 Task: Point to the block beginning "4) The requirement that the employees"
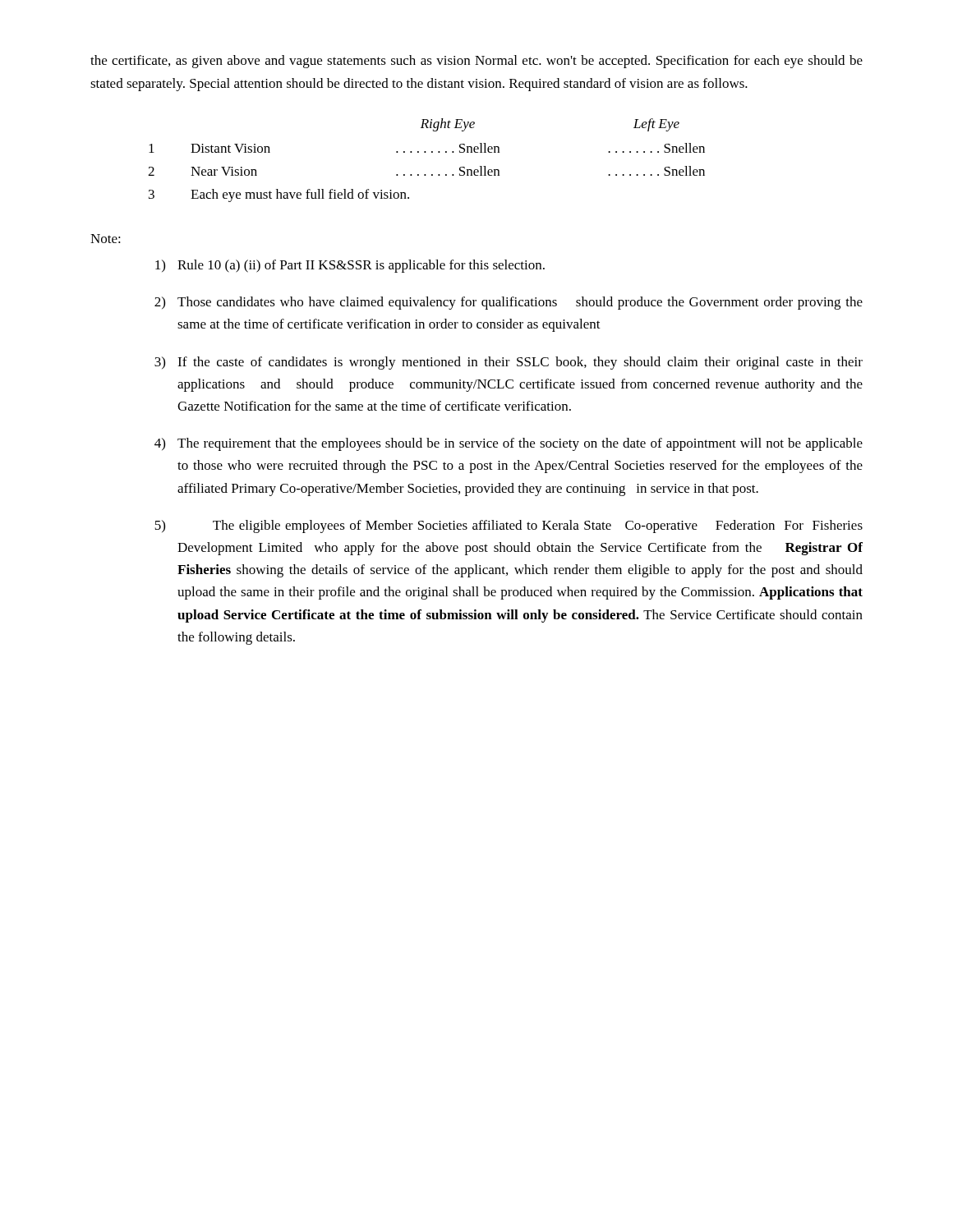tap(493, 466)
